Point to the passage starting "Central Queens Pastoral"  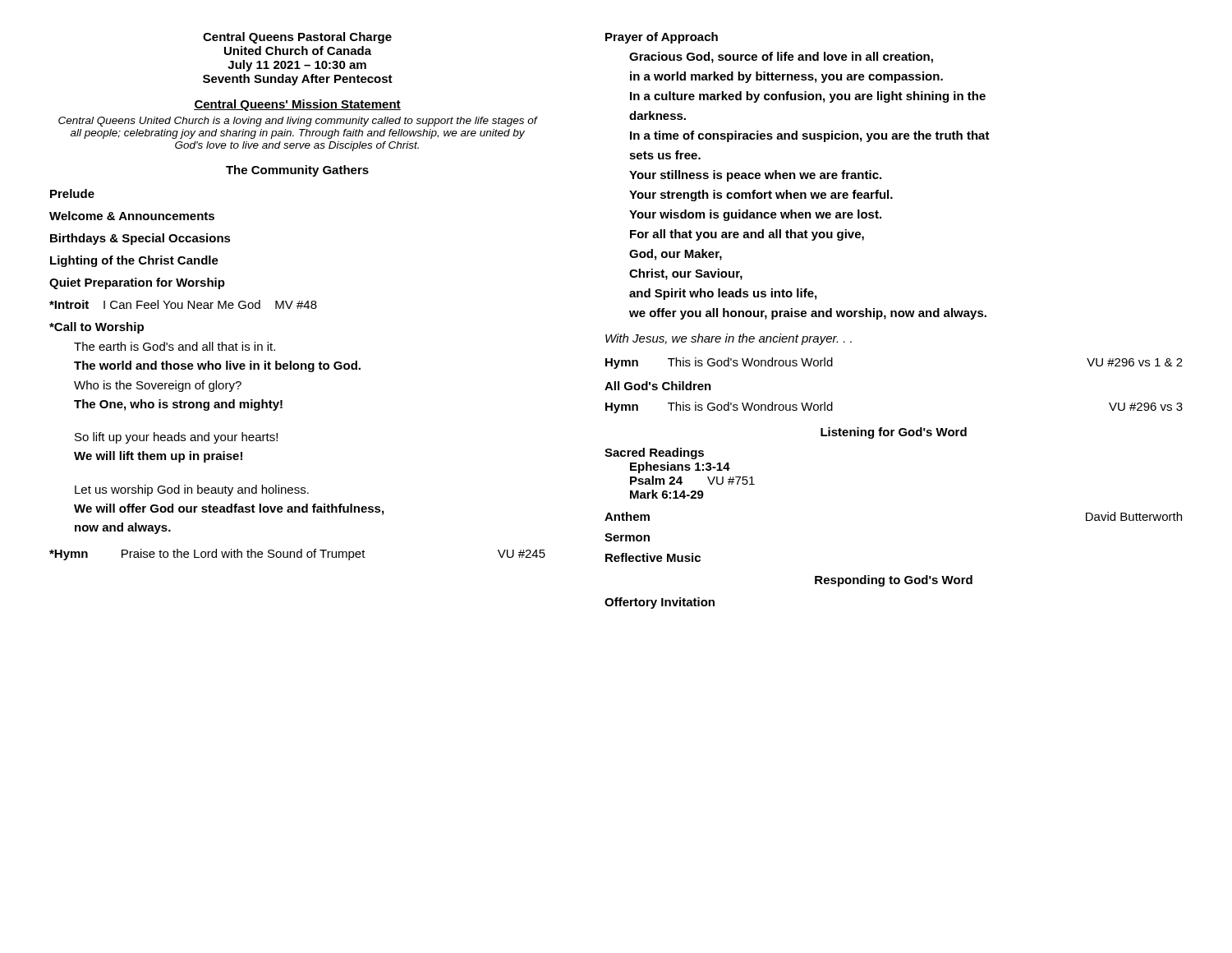297,58
